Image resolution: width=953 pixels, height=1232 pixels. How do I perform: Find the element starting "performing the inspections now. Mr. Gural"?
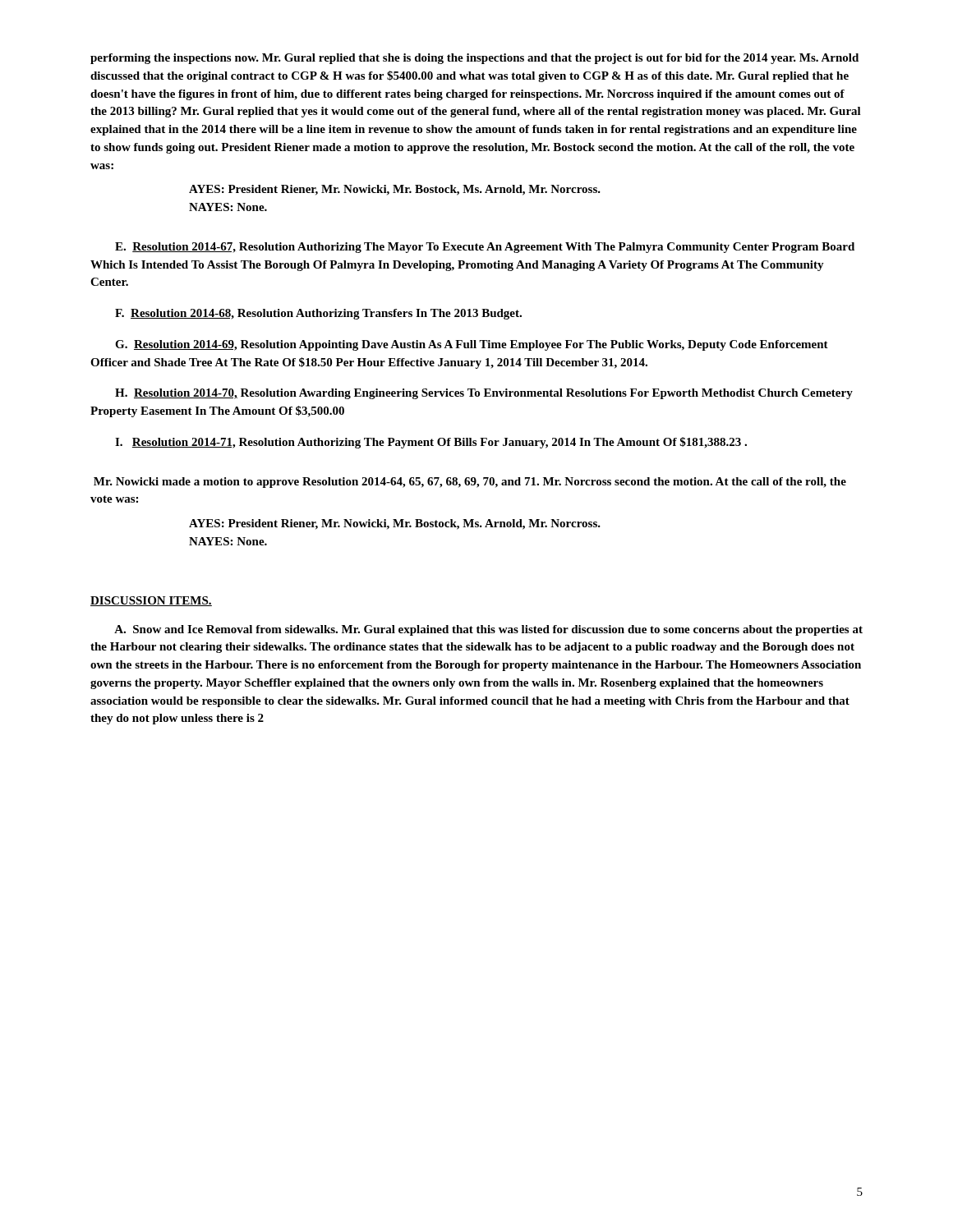point(476,112)
